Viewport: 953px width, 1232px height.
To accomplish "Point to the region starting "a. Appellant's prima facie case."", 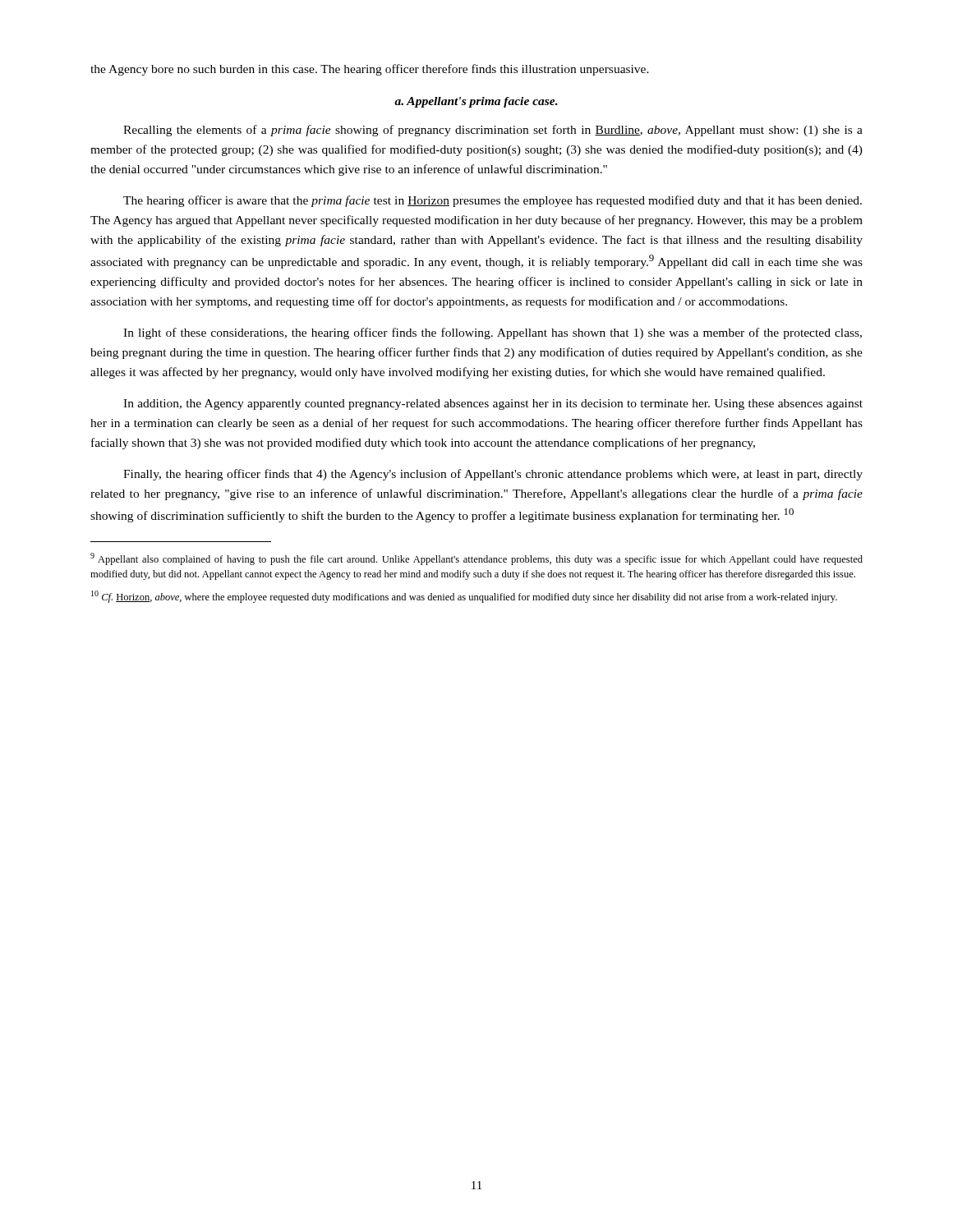I will (x=476, y=101).
